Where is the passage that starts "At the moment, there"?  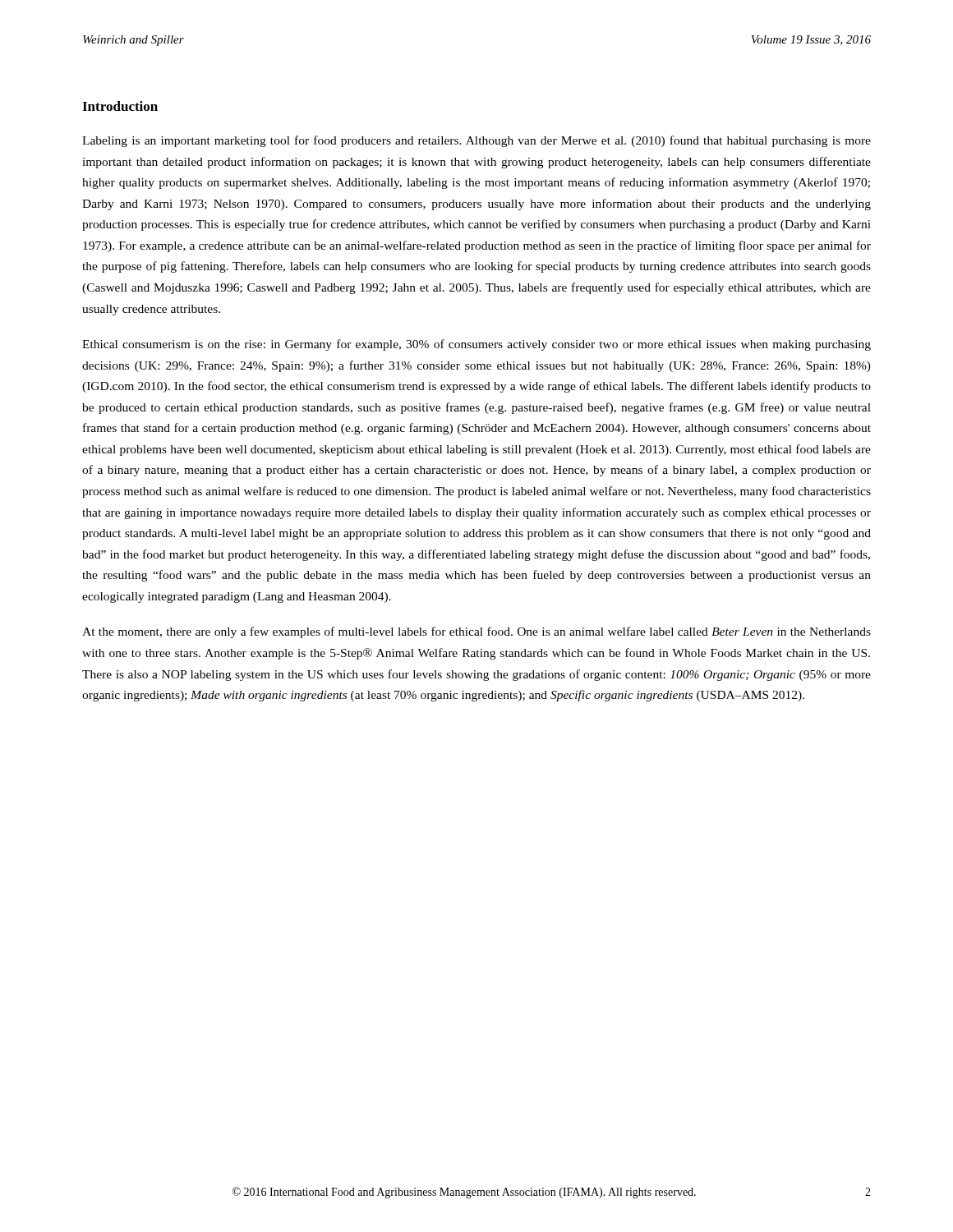[476, 663]
